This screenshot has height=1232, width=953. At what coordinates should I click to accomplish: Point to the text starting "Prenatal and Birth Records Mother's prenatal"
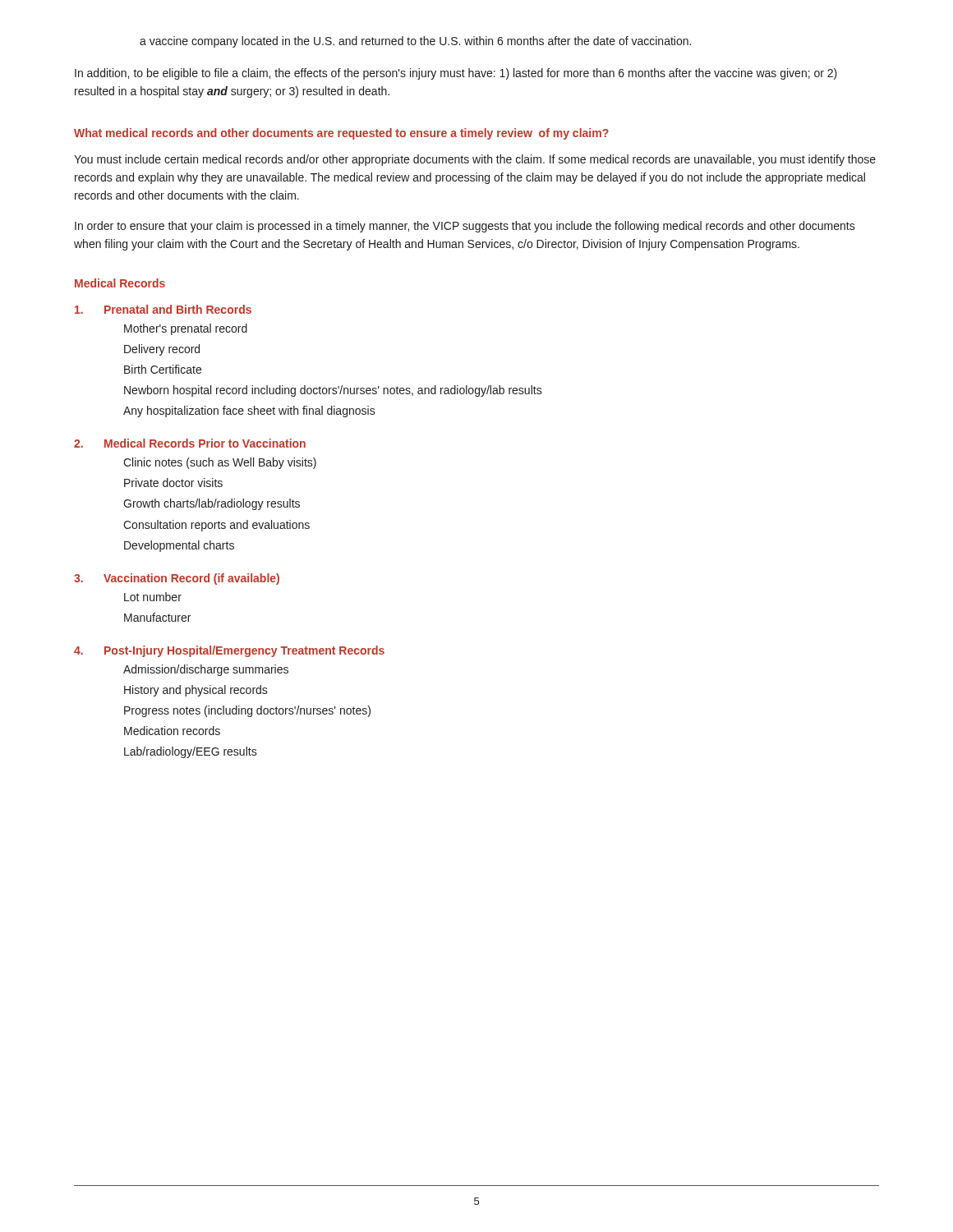coord(163,309)
